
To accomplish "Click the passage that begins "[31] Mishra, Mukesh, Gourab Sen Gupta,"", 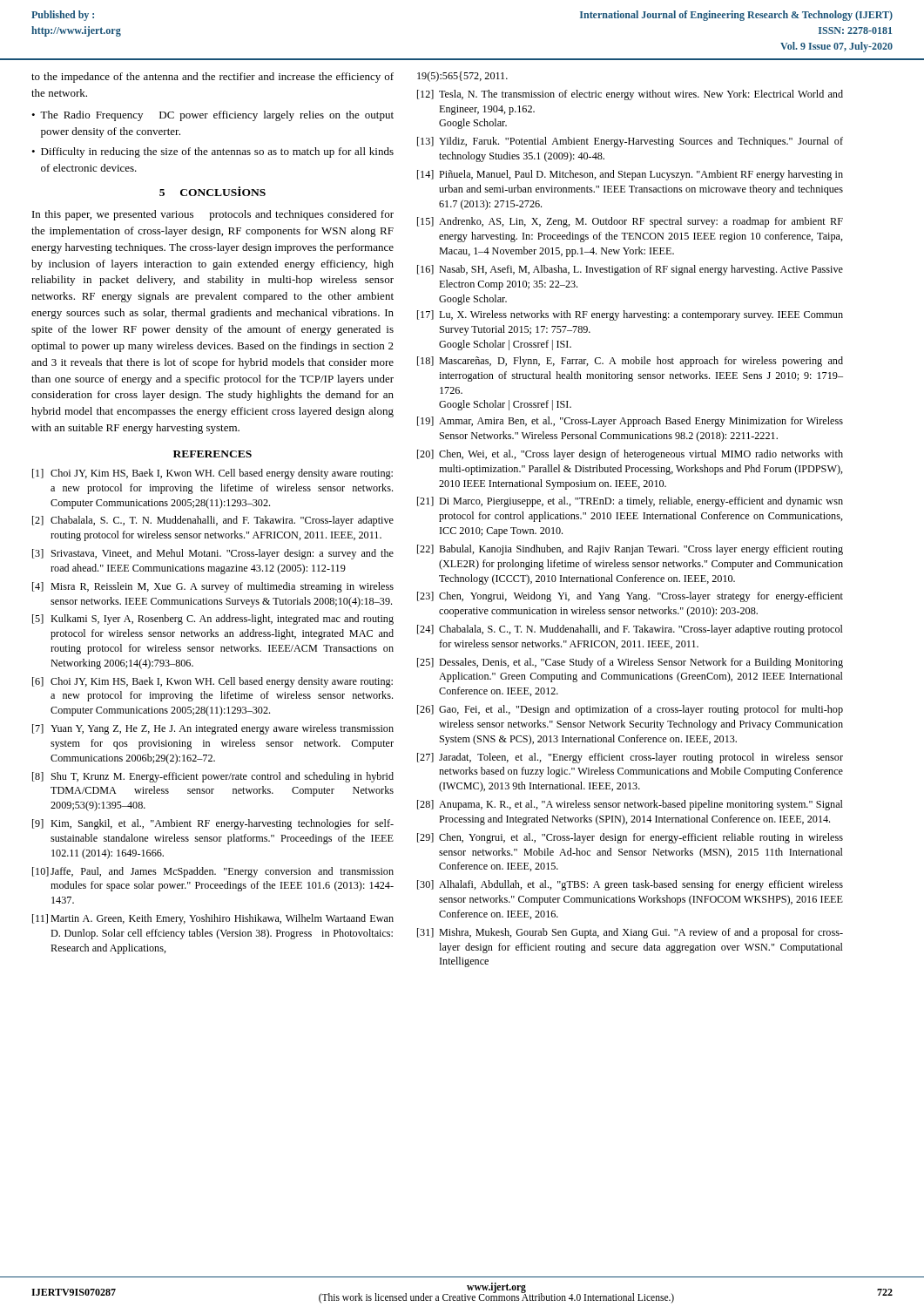I will pyautogui.click(x=630, y=947).
